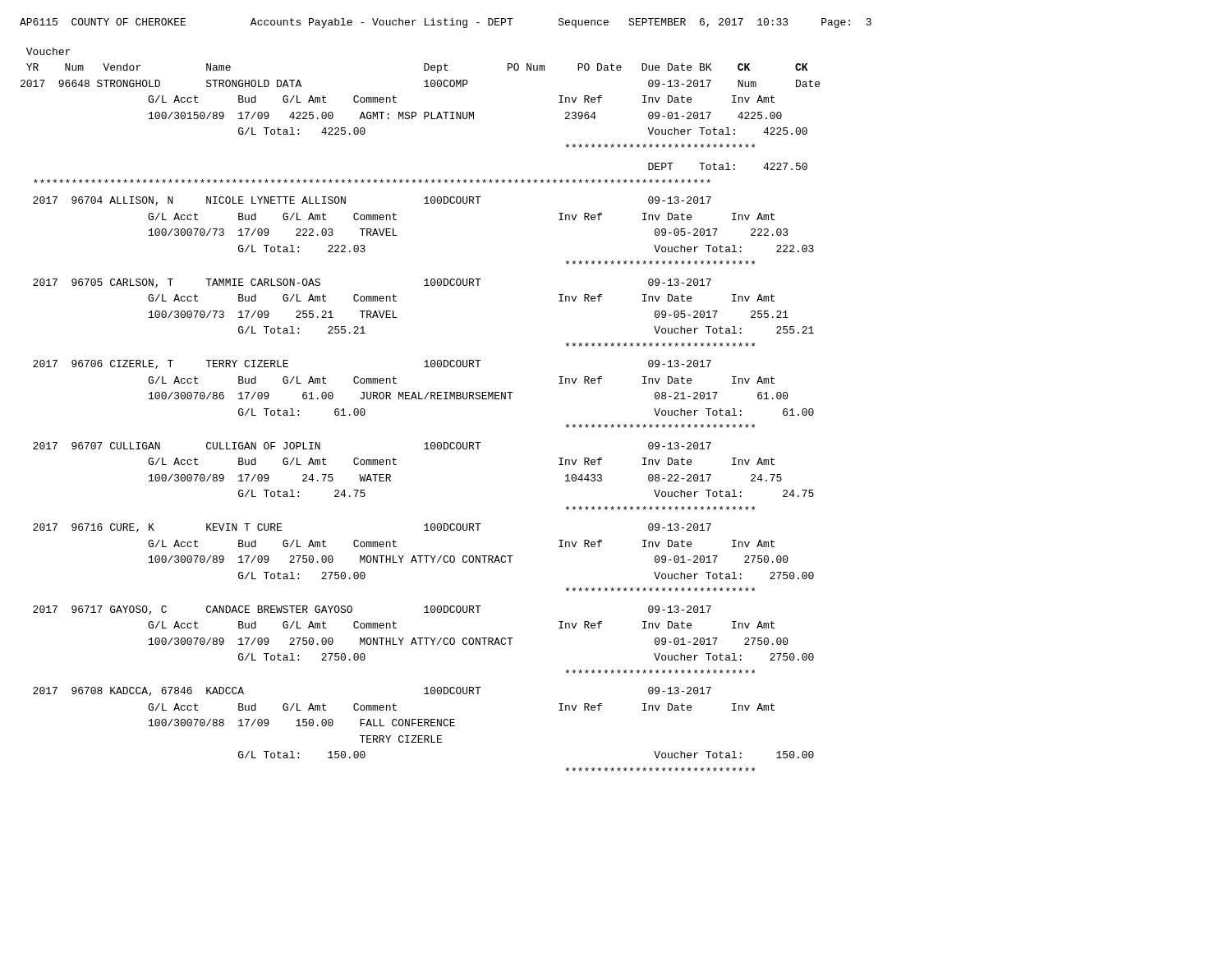Locate the block starting "2017 96705 CARLSON, T TAMMIE CARLSON-OAS 100DCOURT"
This screenshot has height=953, width=1232.
[42, 283]
